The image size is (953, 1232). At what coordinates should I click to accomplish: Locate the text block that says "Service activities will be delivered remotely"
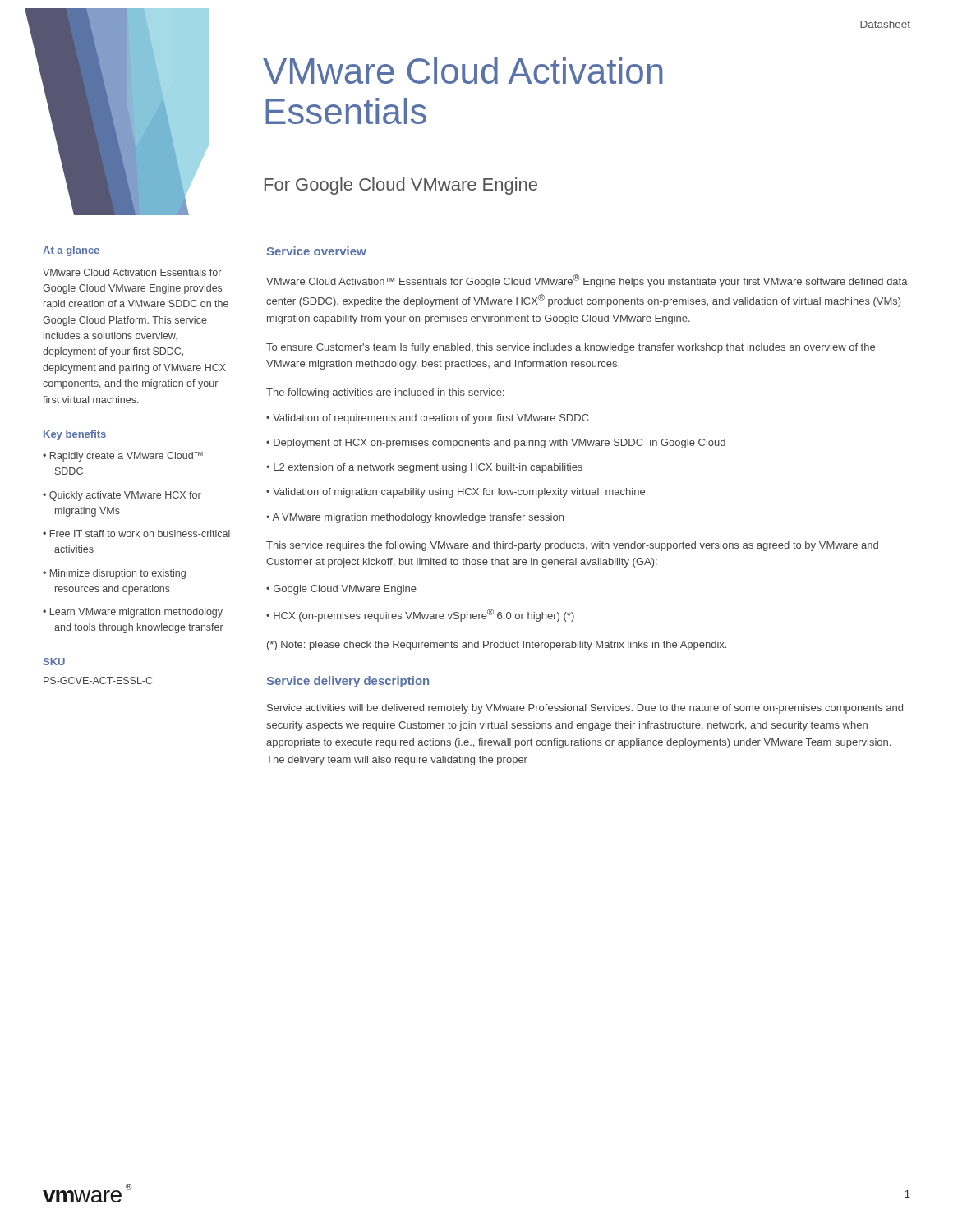585,733
